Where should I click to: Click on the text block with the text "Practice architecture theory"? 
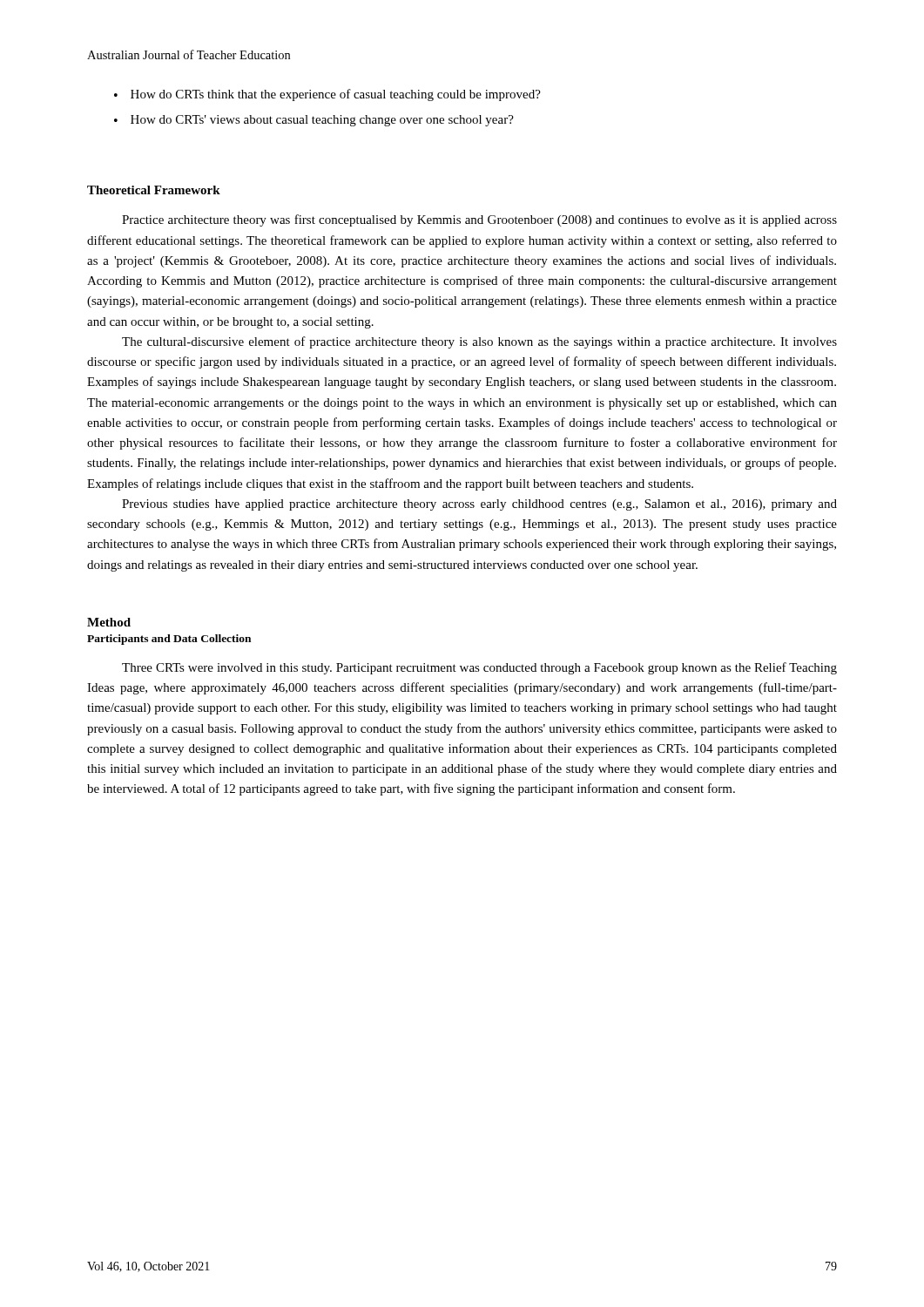pos(462,271)
